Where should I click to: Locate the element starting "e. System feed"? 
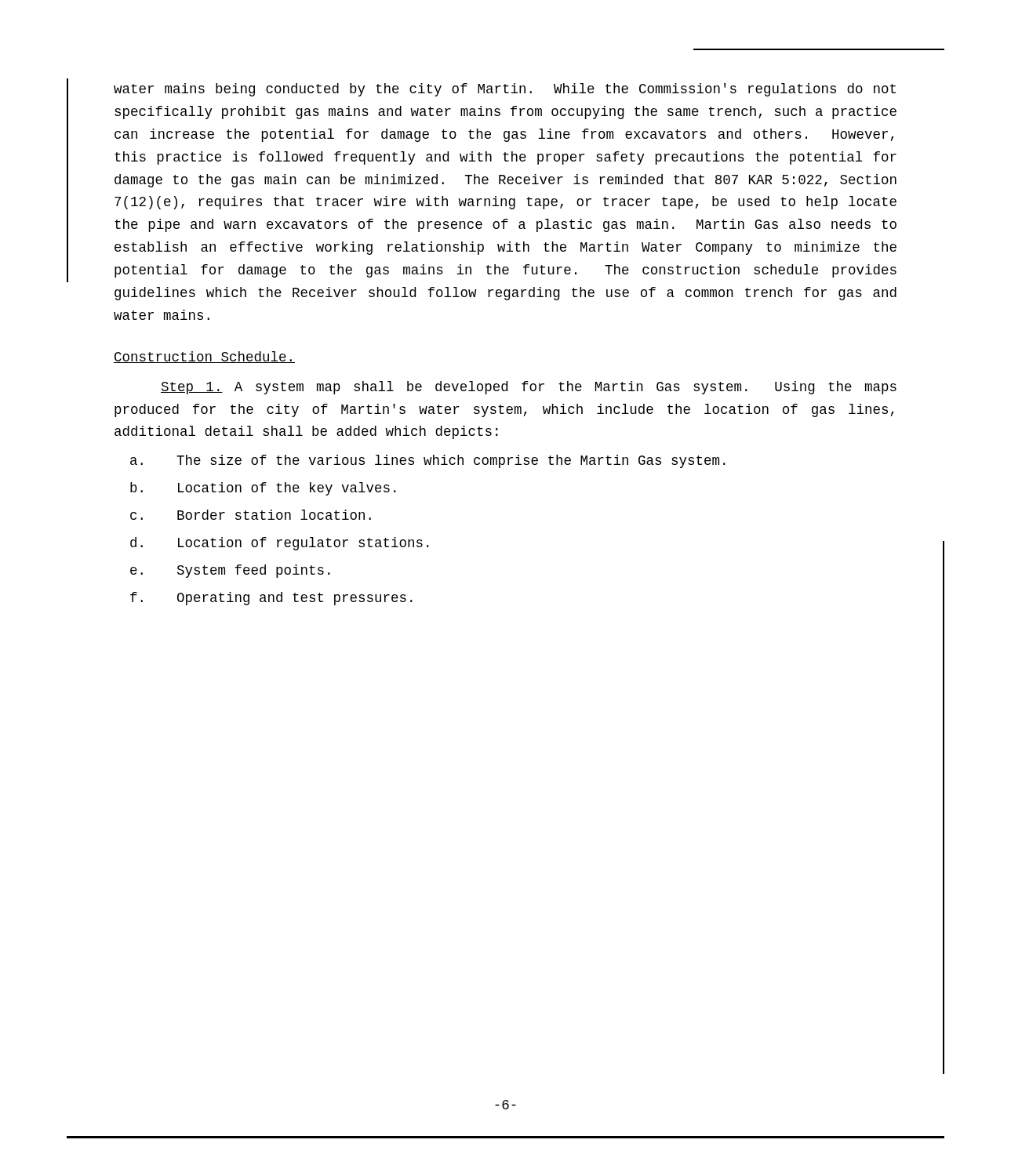coord(255,571)
